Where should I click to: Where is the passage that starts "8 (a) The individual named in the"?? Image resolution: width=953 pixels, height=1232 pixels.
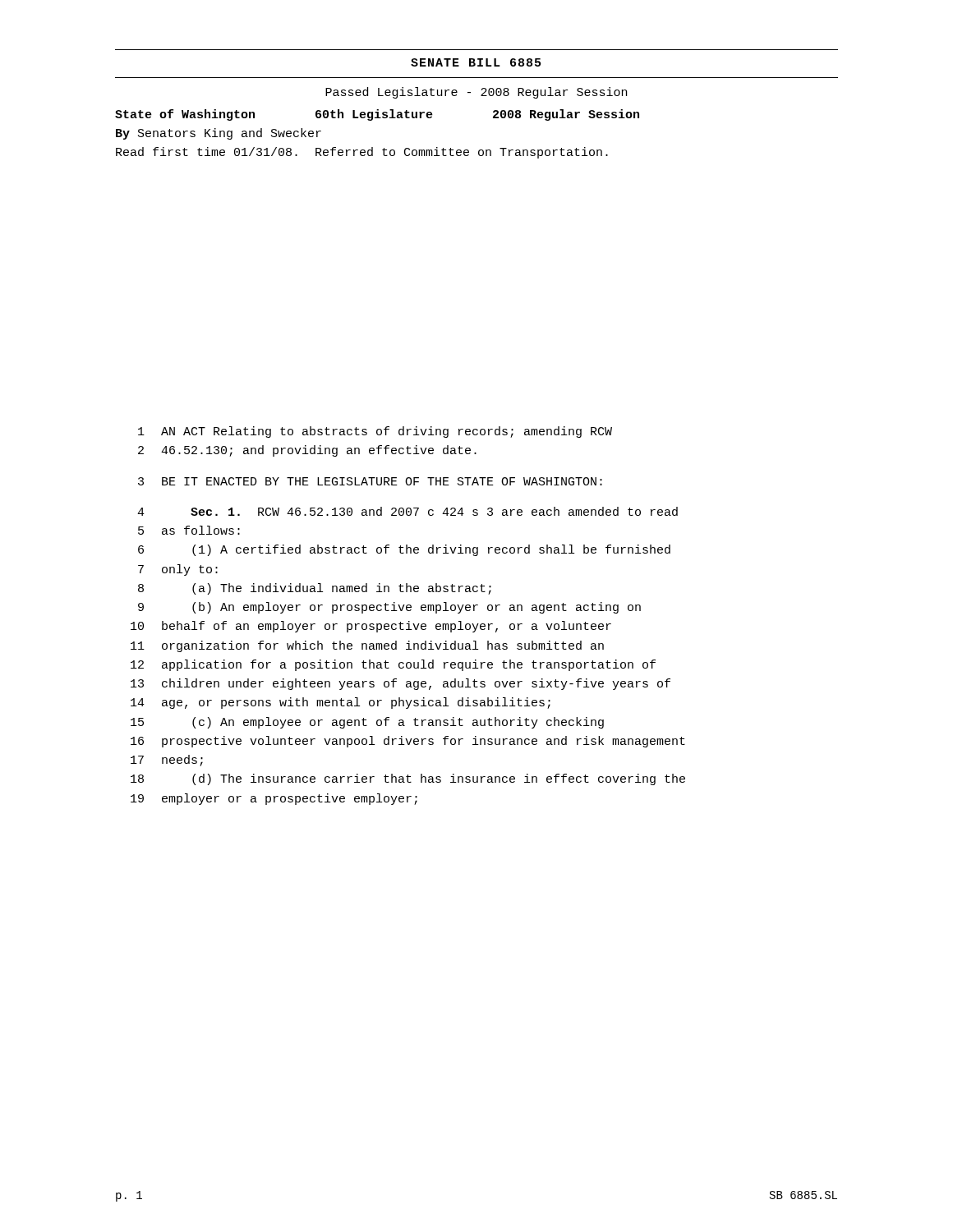[x=476, y=589]
